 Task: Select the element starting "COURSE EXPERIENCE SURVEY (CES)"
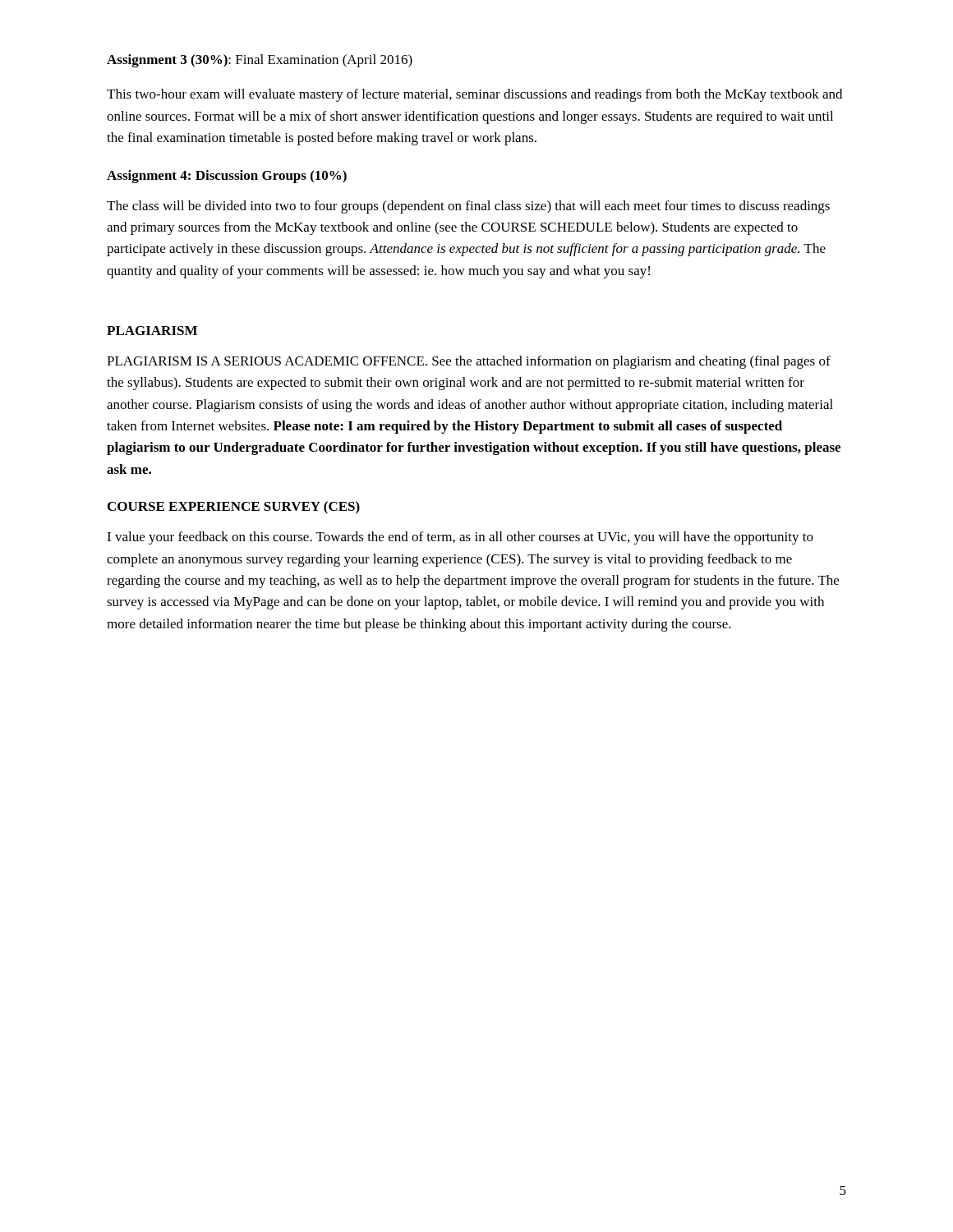point(233,506)
